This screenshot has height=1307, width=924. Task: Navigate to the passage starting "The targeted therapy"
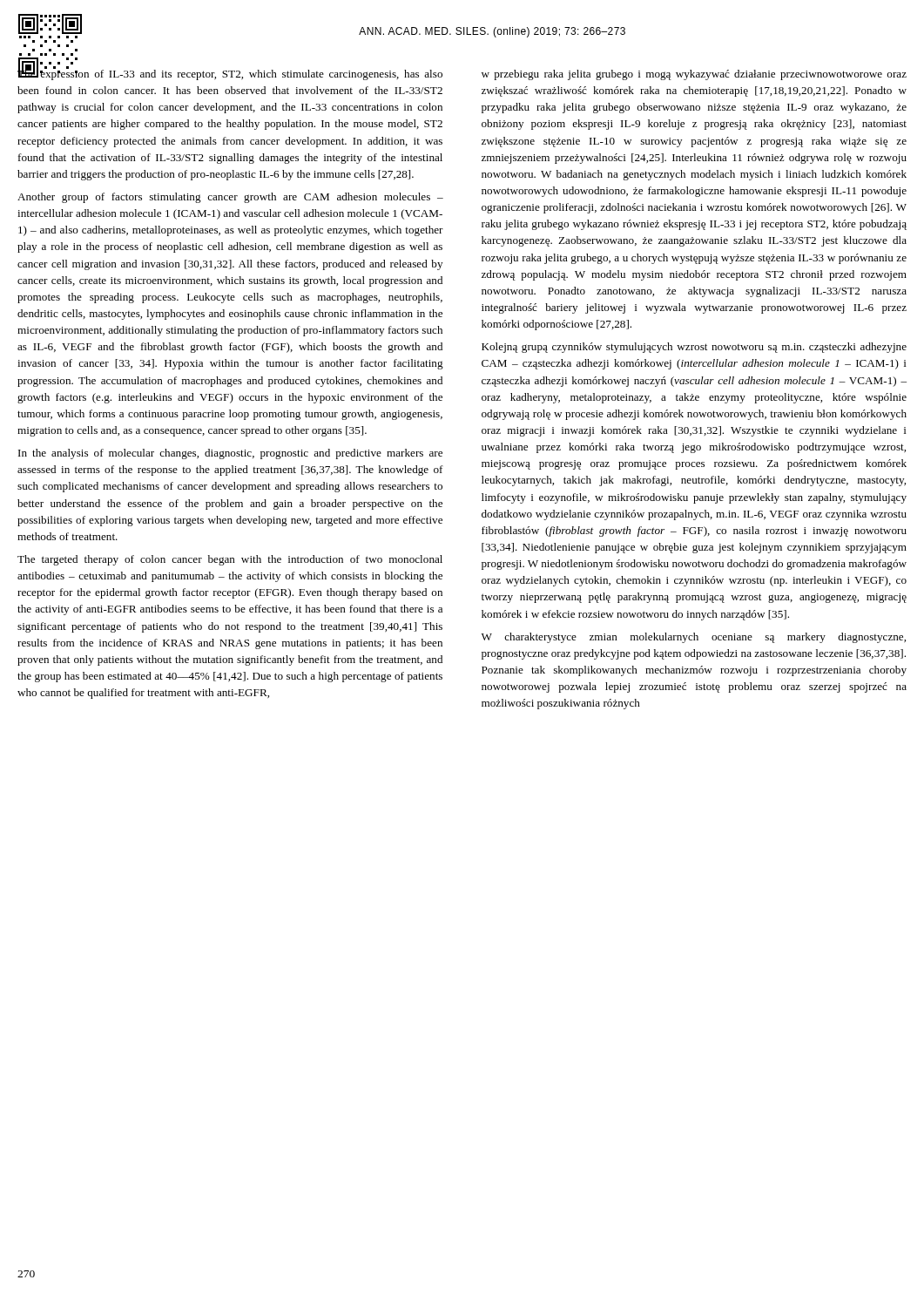click(230, 626)
